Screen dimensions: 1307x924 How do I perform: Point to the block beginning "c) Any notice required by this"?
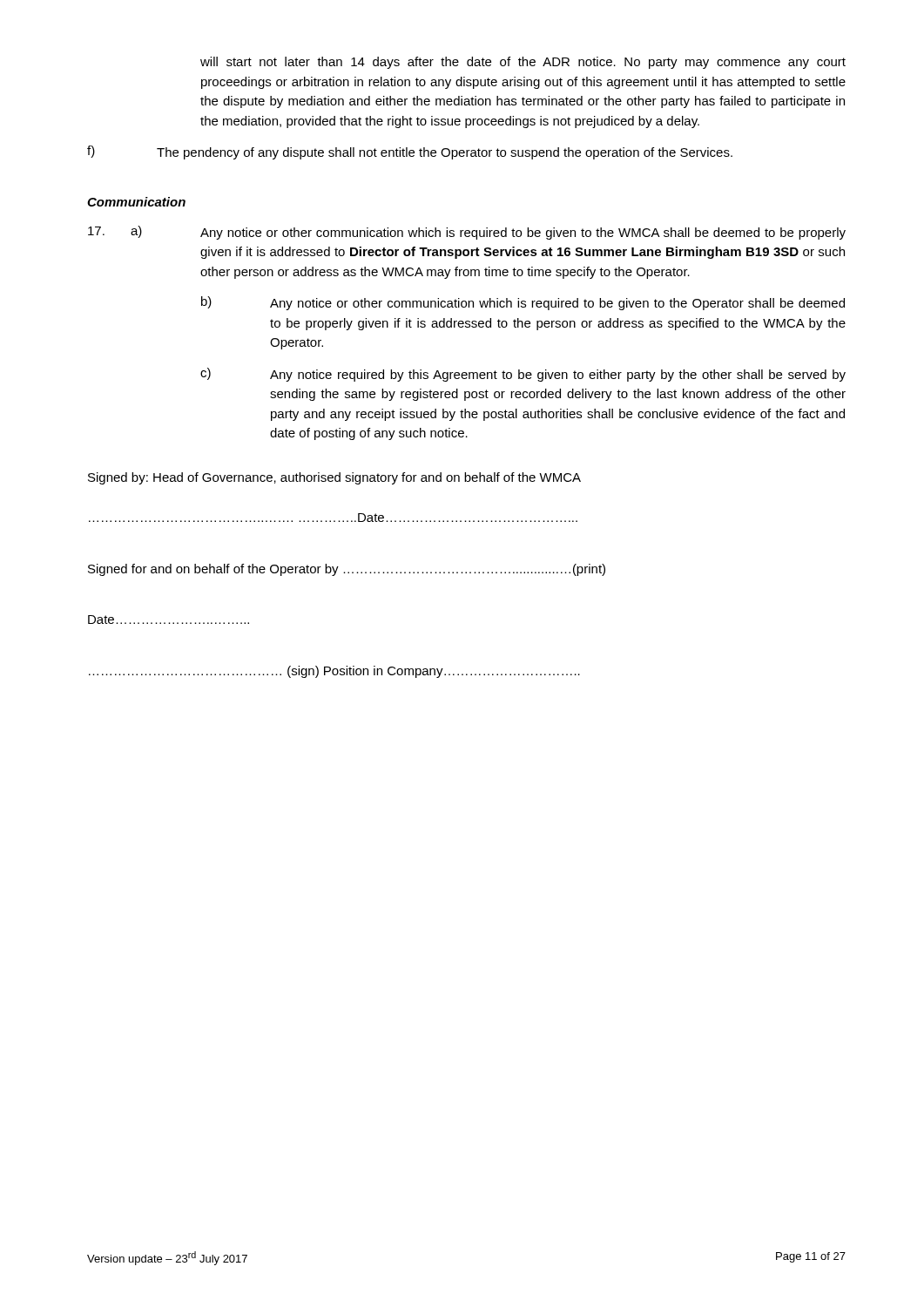click(523, 404)
